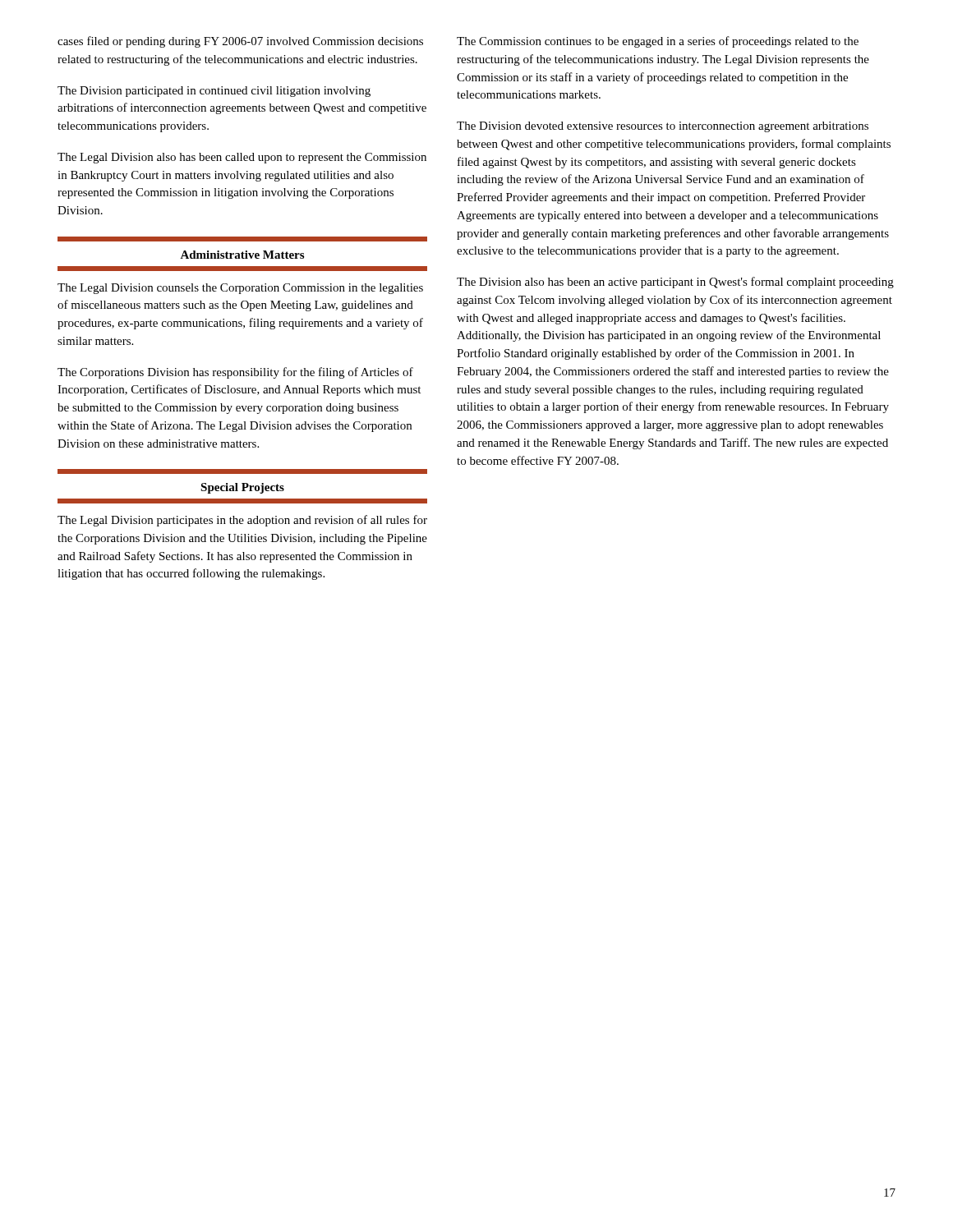Find the block on this page that starts "The Commission continues"
This screenshot has height=1232, width=953.
(x=663, y=68)
